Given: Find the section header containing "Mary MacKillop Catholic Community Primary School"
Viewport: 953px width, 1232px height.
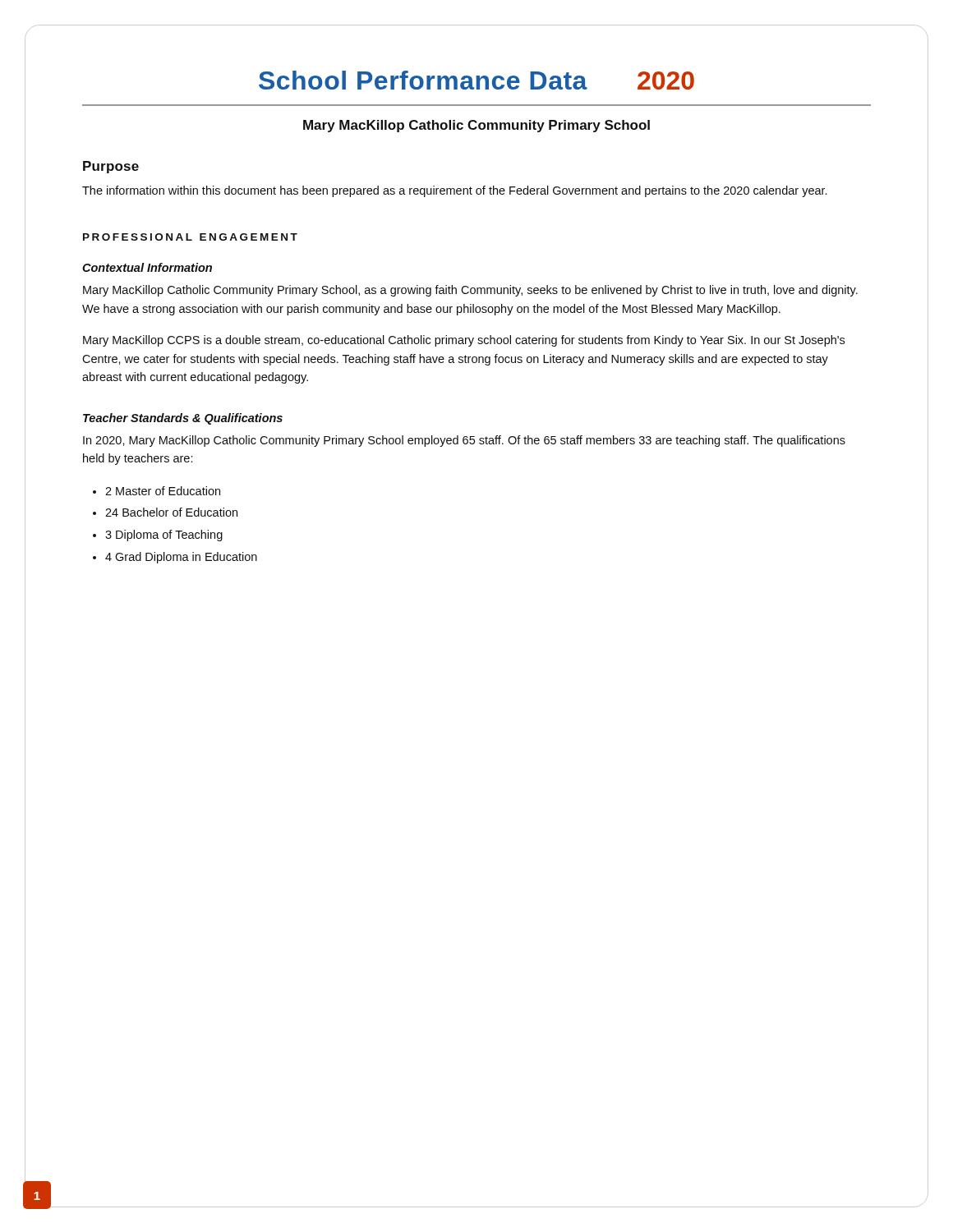Looking at the screenshot, I should pos(476,125).
